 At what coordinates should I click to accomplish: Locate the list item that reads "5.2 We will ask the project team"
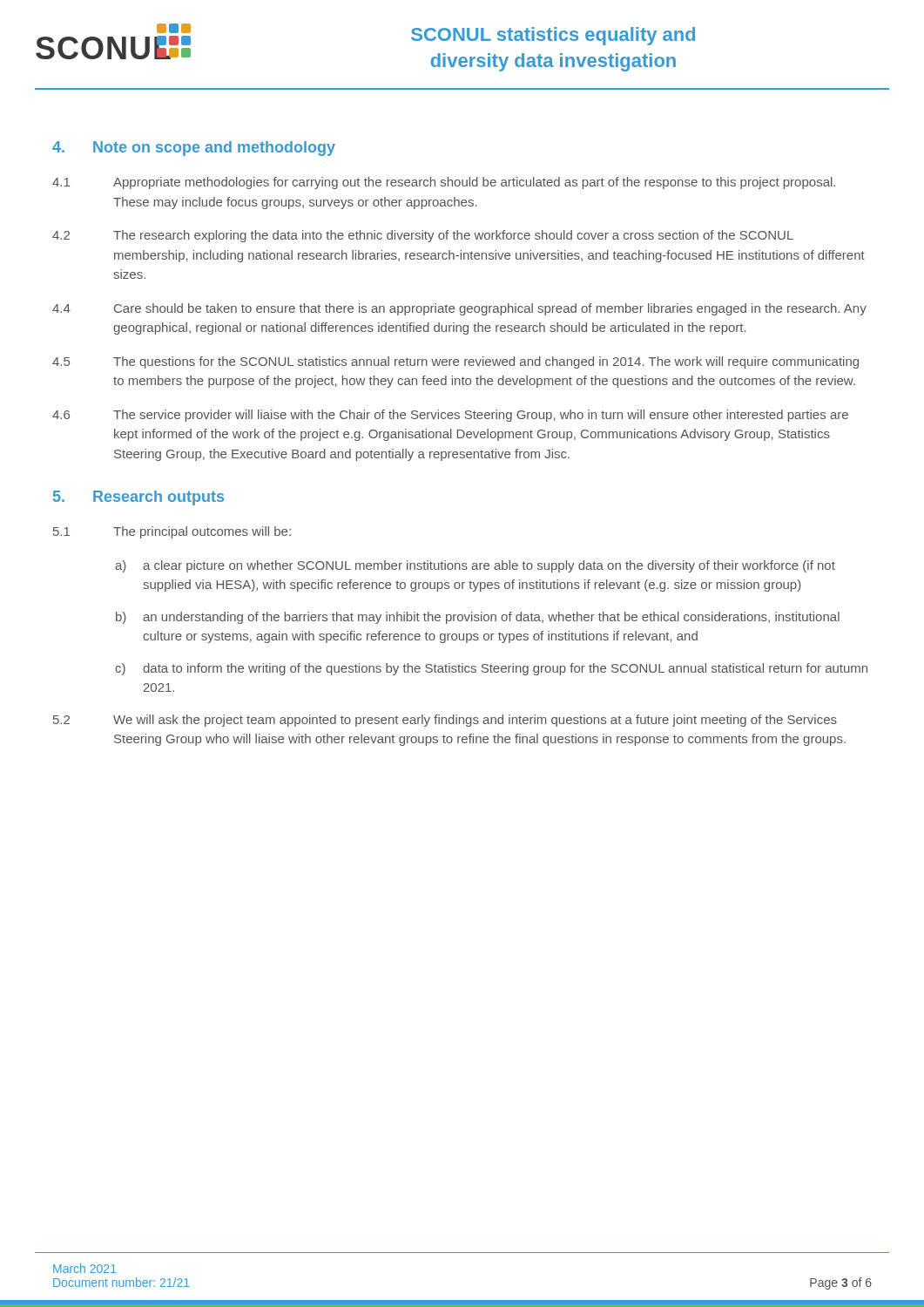point(462,729)
